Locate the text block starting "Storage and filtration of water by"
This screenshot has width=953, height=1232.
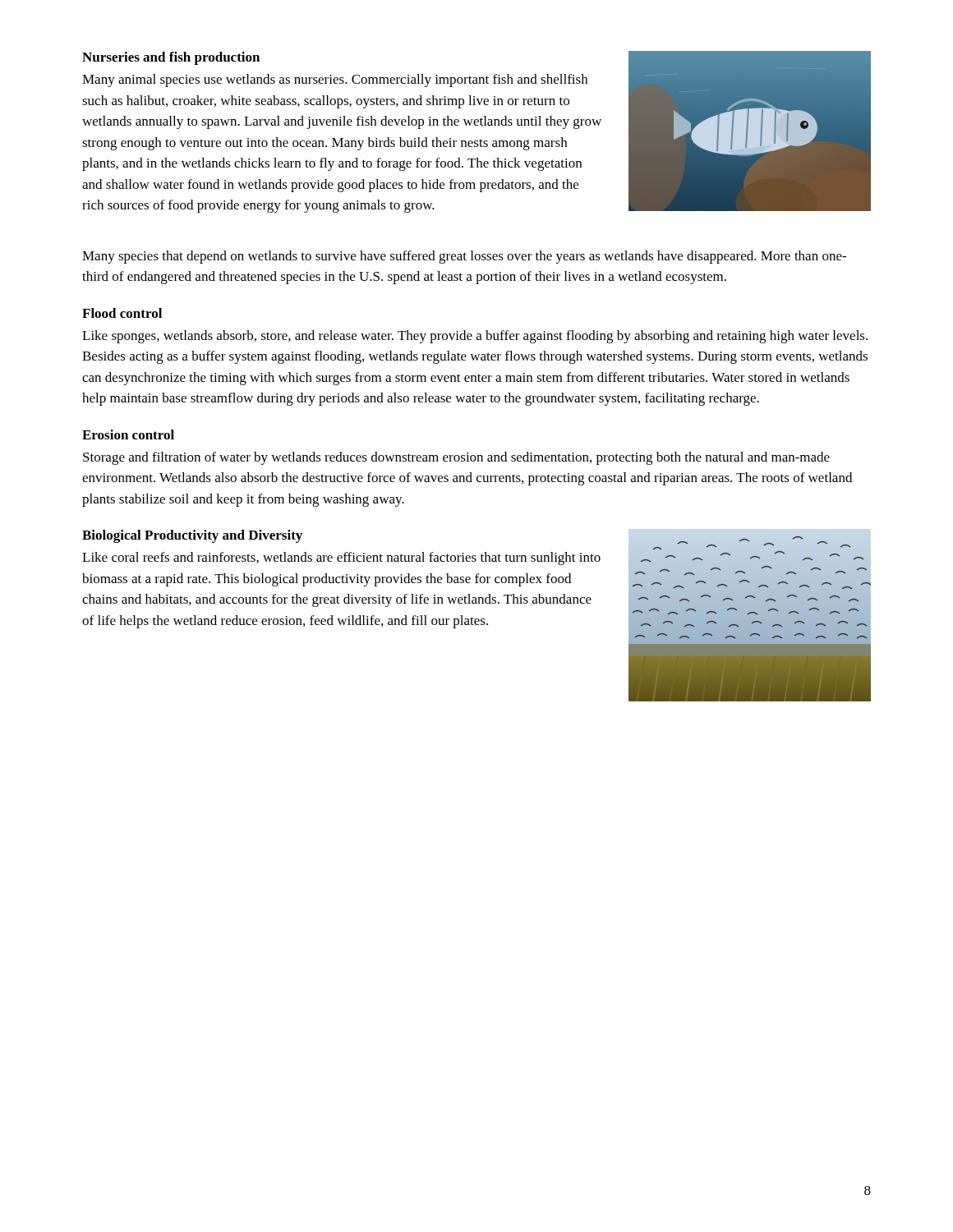point(476,478)
